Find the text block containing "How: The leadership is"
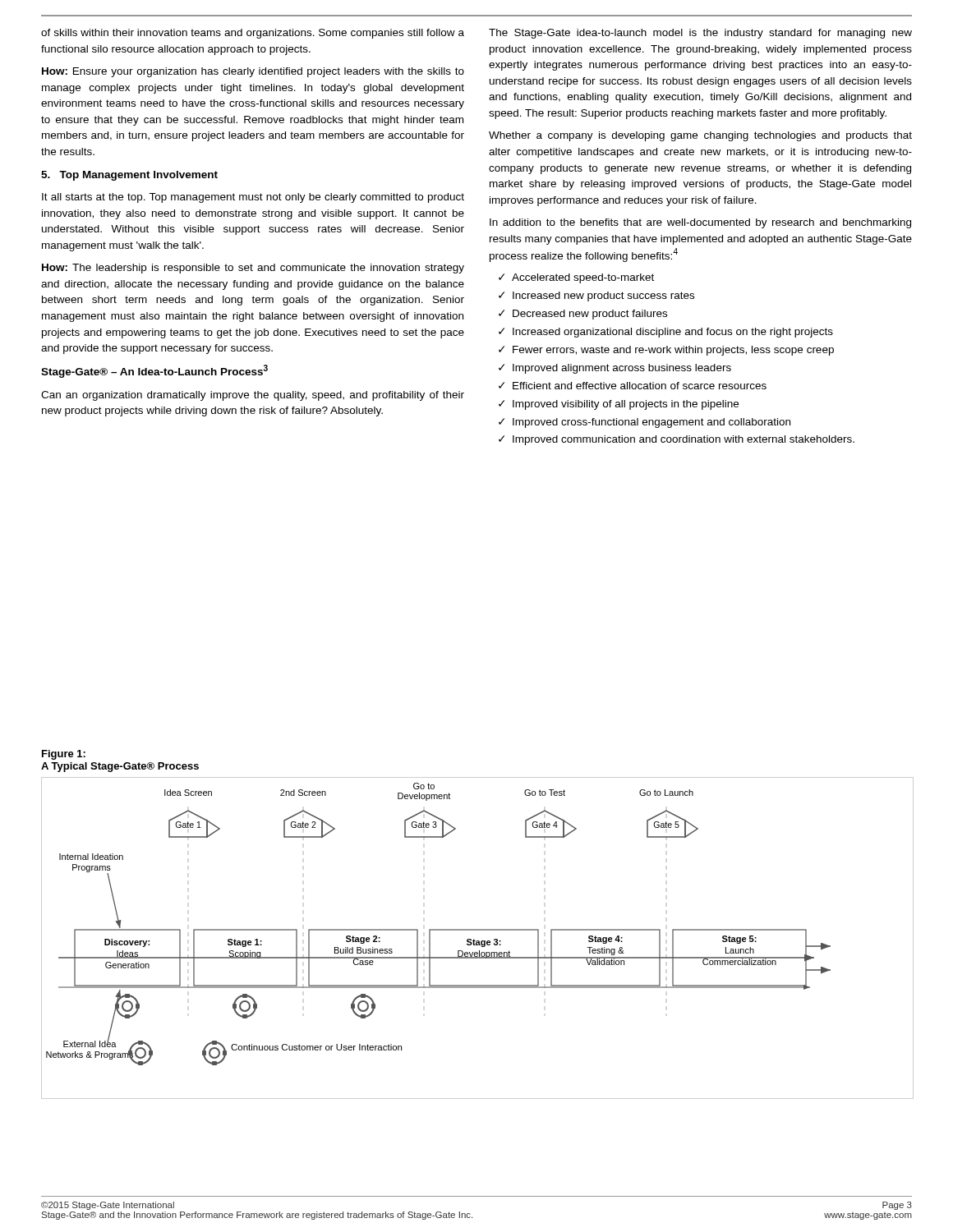 point(253,308)
